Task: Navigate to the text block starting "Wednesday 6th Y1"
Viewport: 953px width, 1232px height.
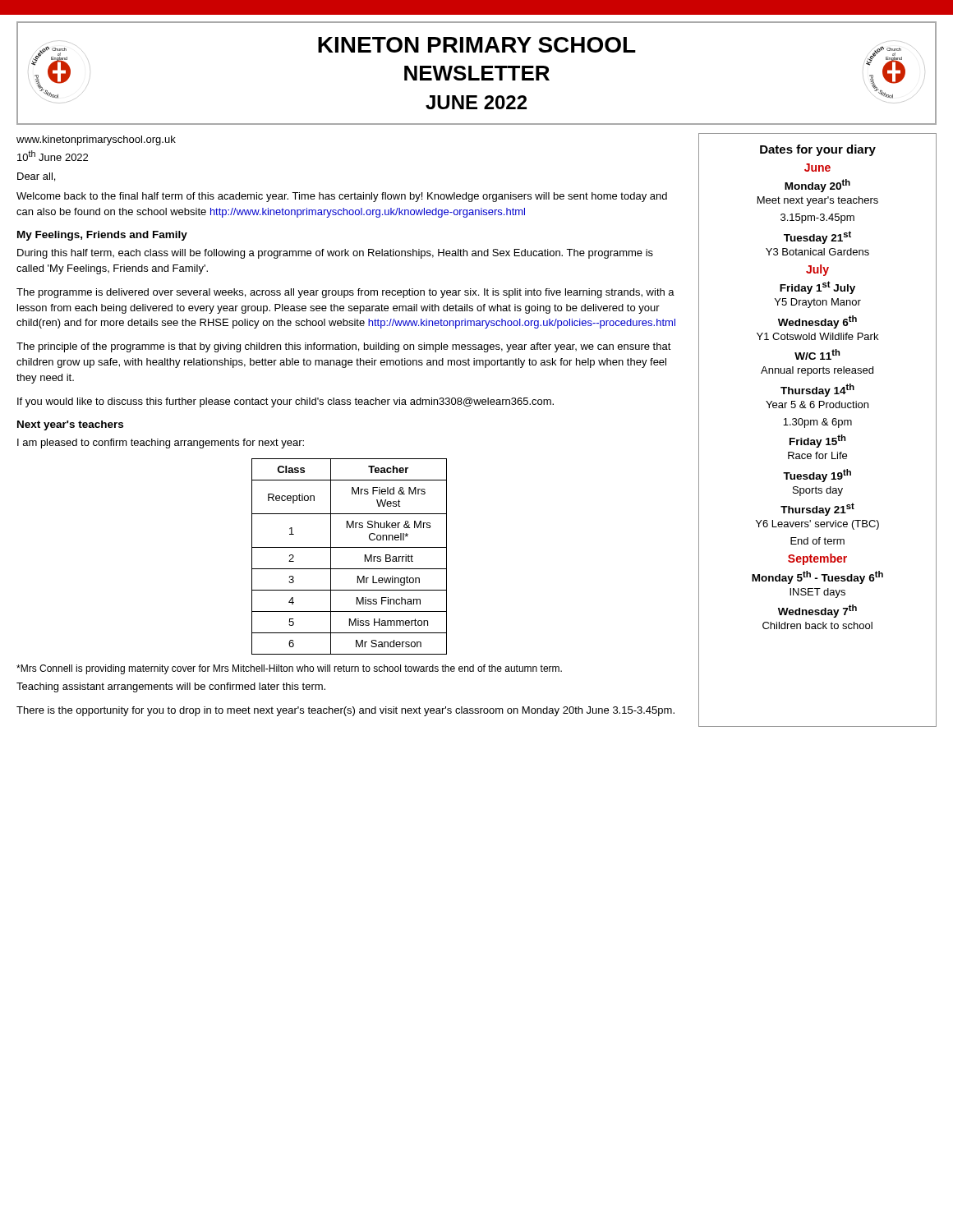Action: 817,328
